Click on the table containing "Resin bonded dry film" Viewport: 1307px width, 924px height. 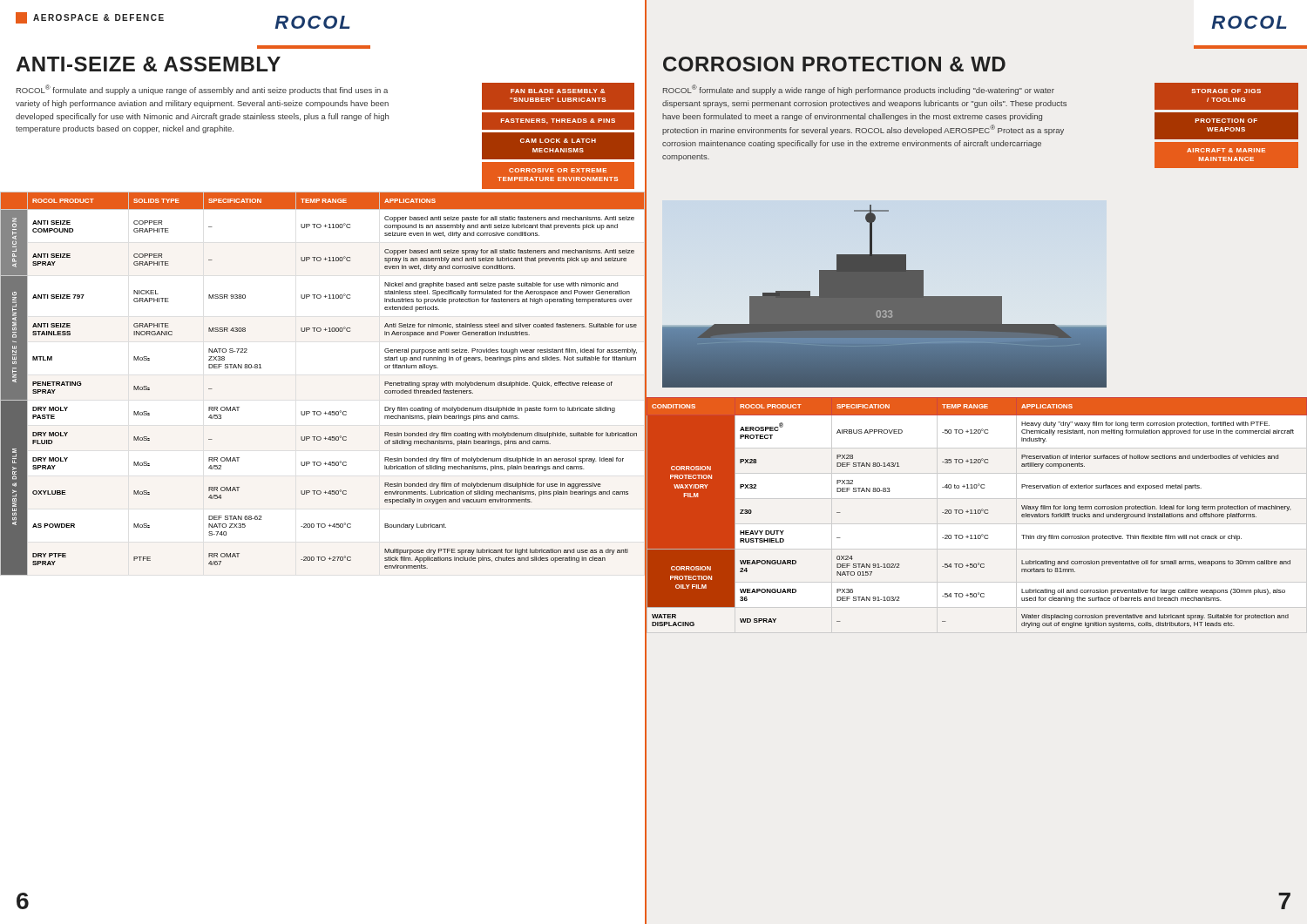322,384
